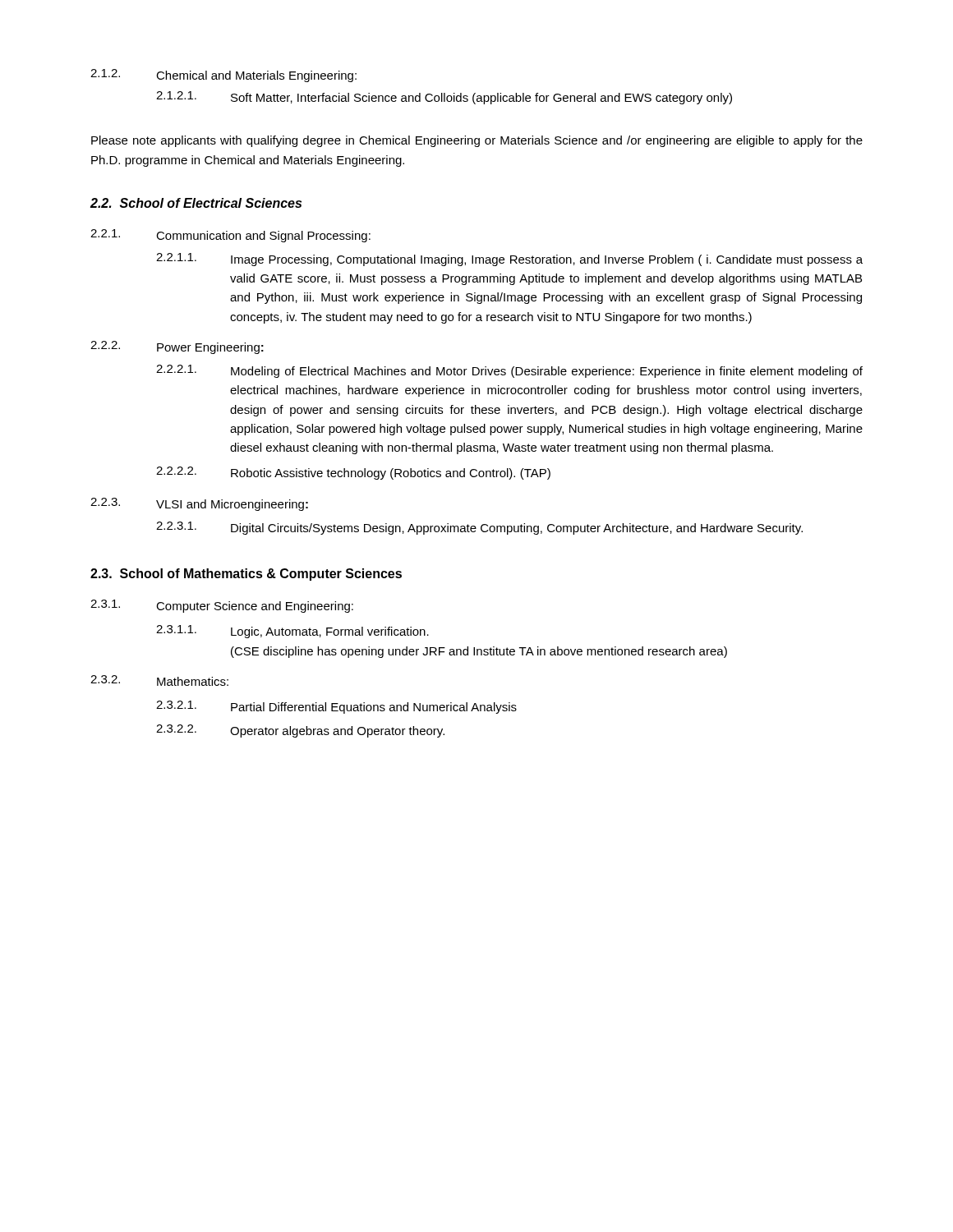
Task: Locate the block of text that opens with "2.2.2.1. Modeling of Electrical Machines and"
Action: point(509,409)
